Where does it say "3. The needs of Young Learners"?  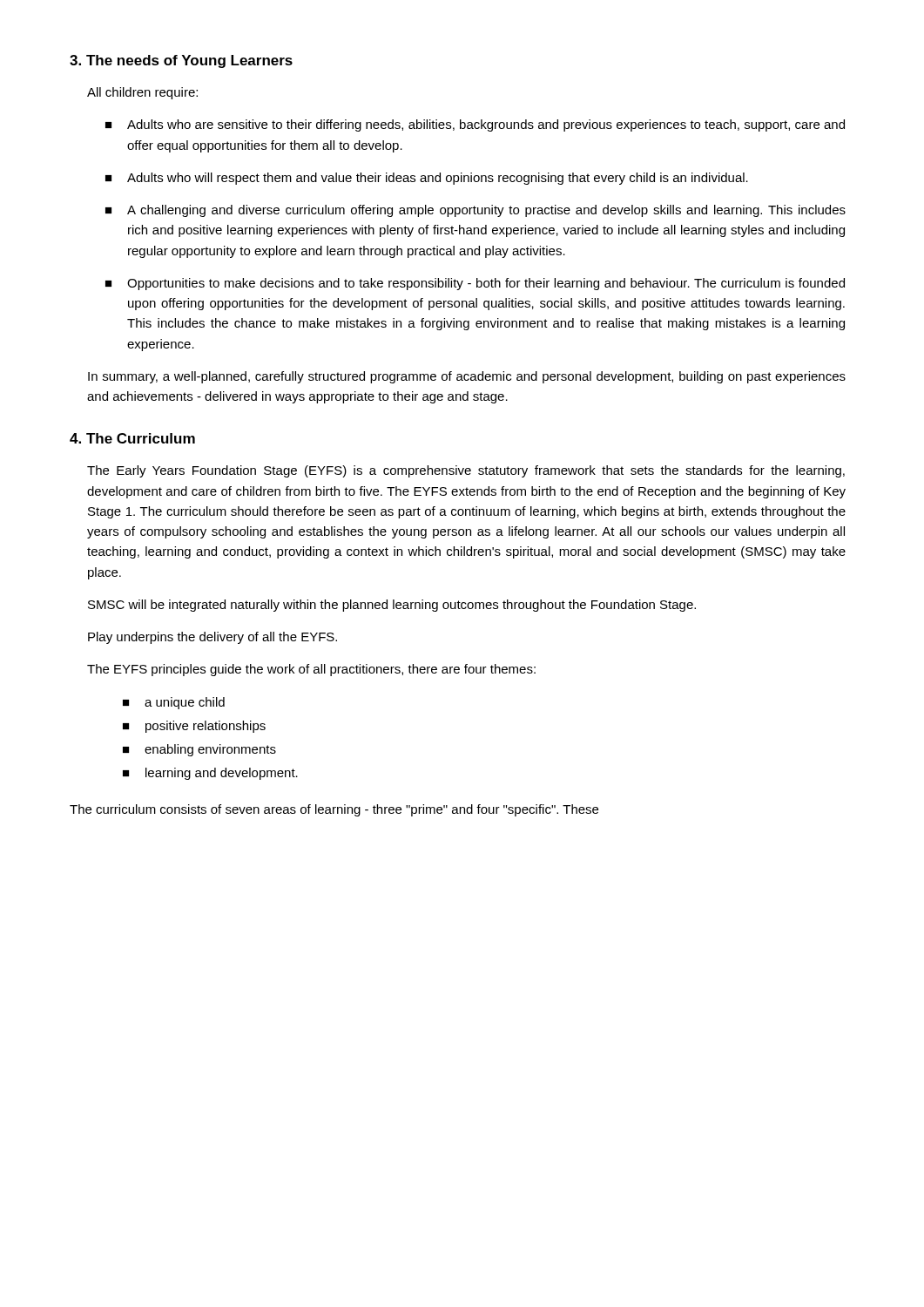coord(181,61)
